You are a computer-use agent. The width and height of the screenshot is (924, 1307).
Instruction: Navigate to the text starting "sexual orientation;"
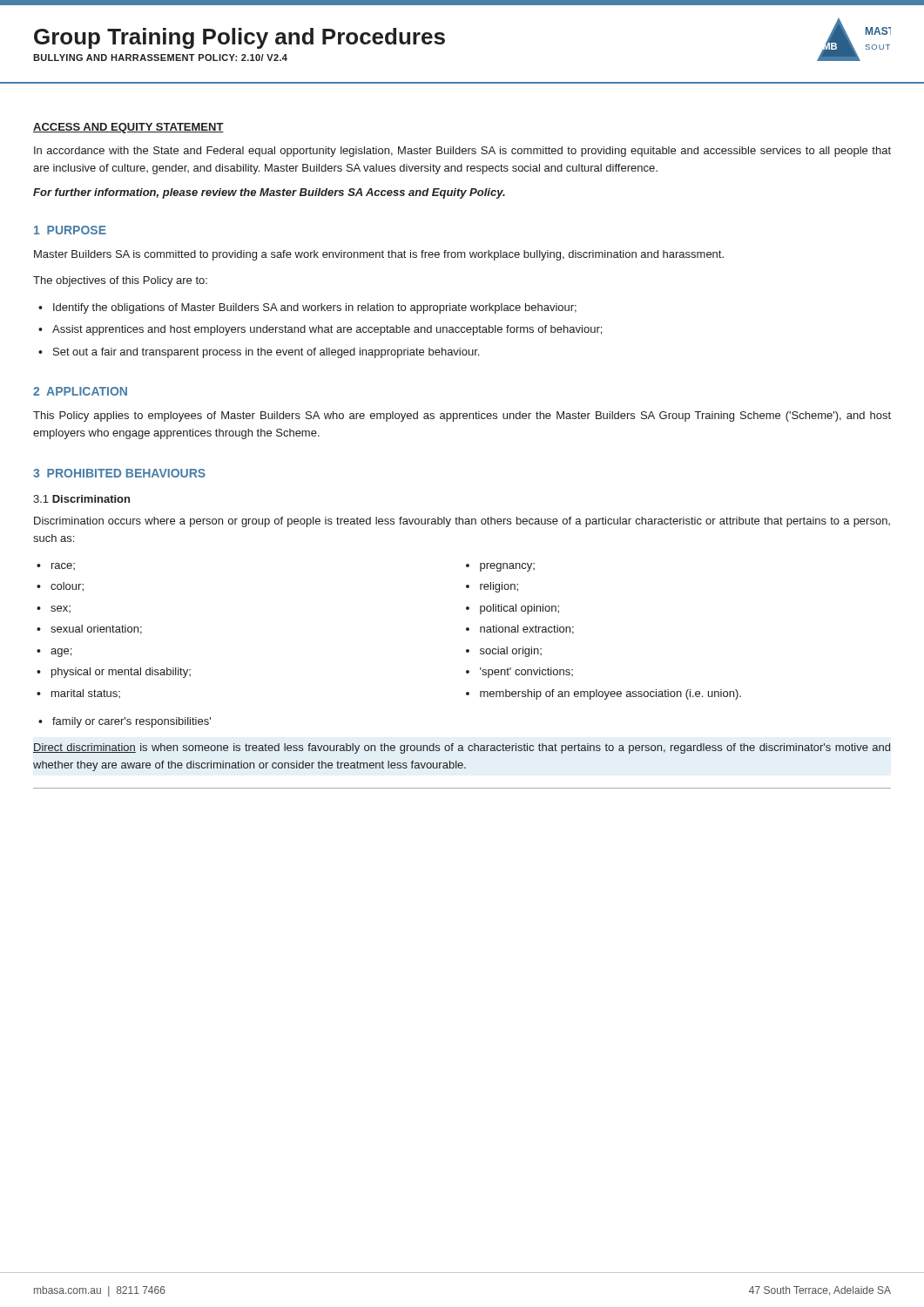[96, 629]
